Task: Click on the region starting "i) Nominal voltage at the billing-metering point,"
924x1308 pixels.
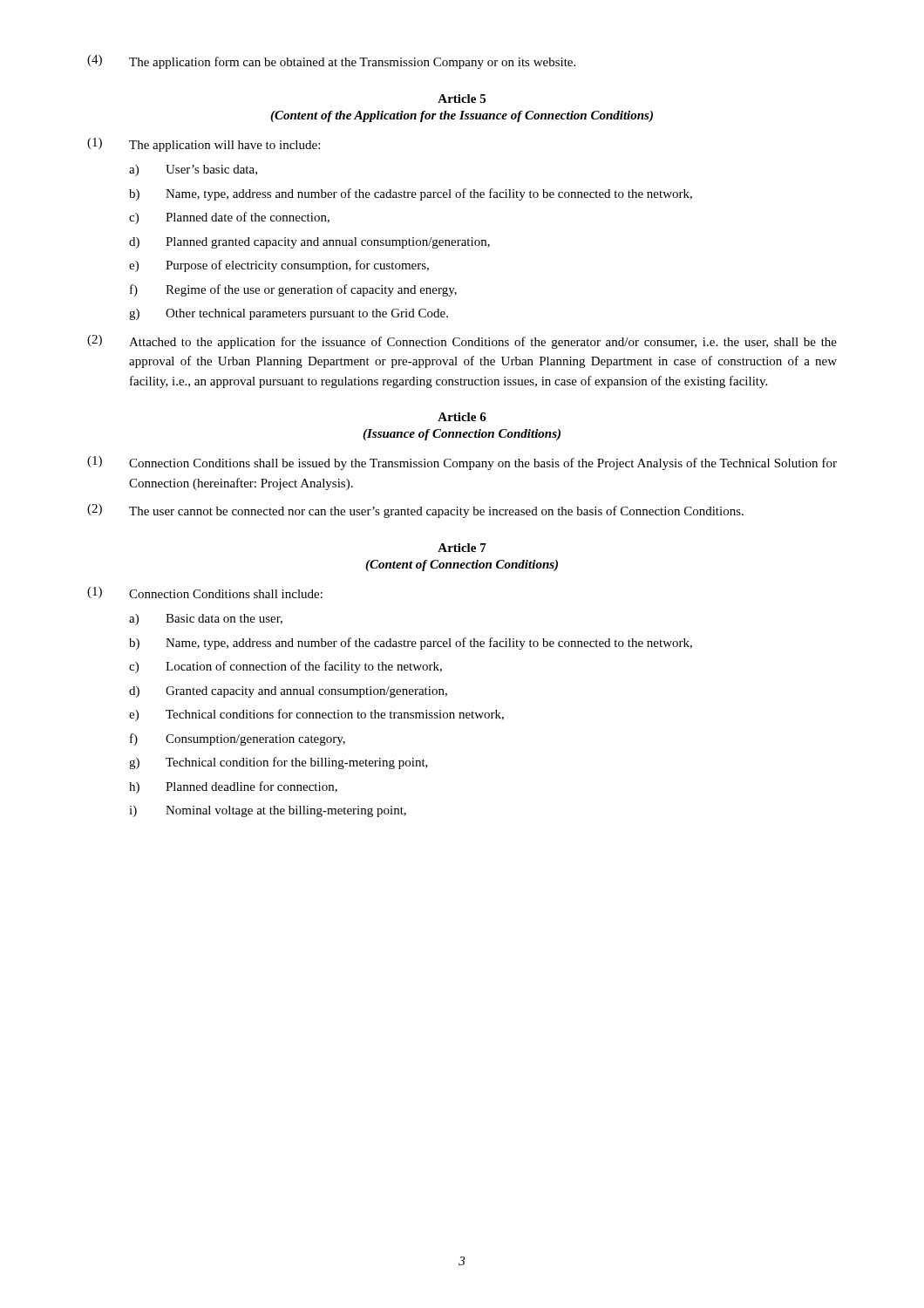Action: pyautogui.click(x=268, y=811)
